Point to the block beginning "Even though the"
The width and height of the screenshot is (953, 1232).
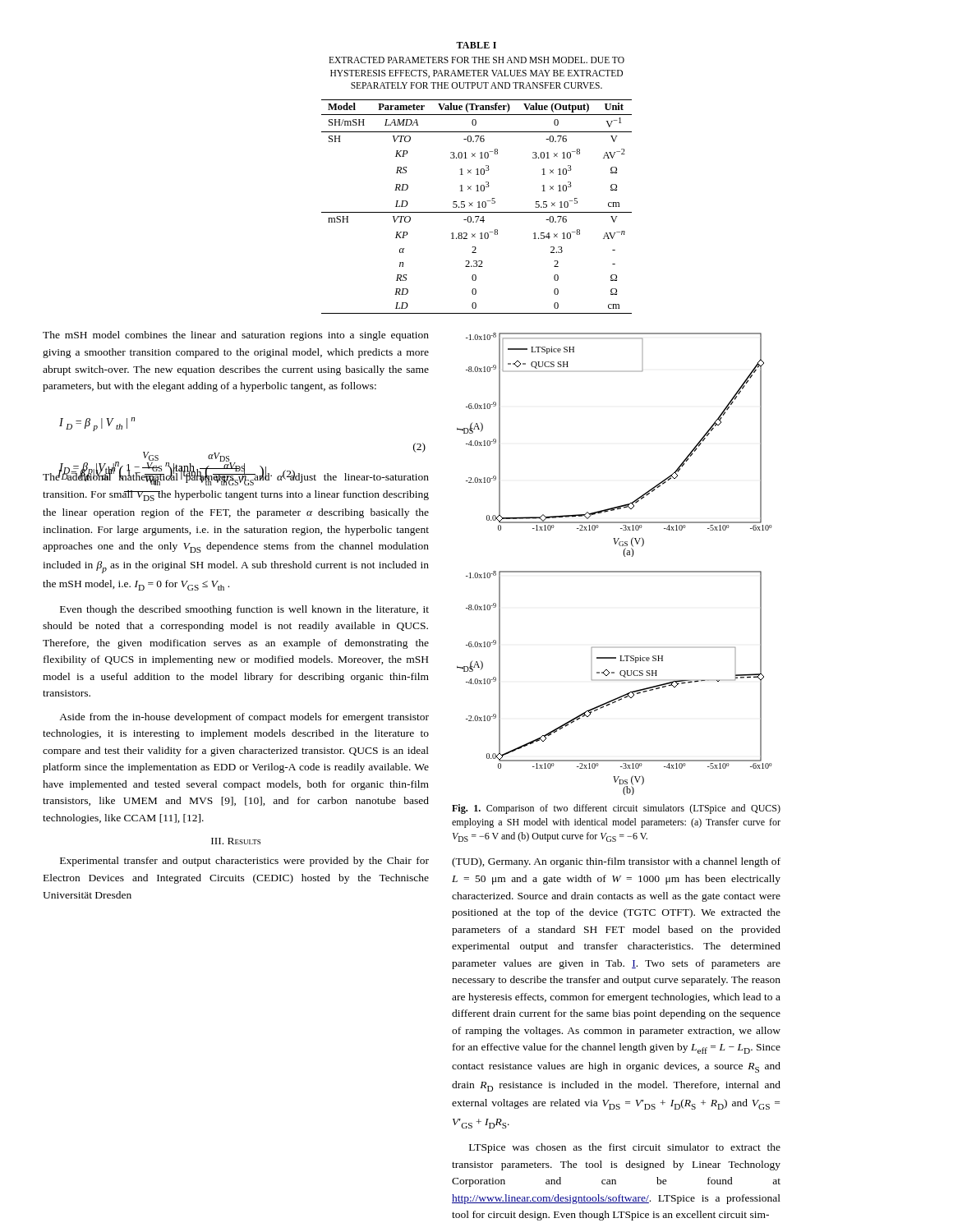(x=236, y=651)
